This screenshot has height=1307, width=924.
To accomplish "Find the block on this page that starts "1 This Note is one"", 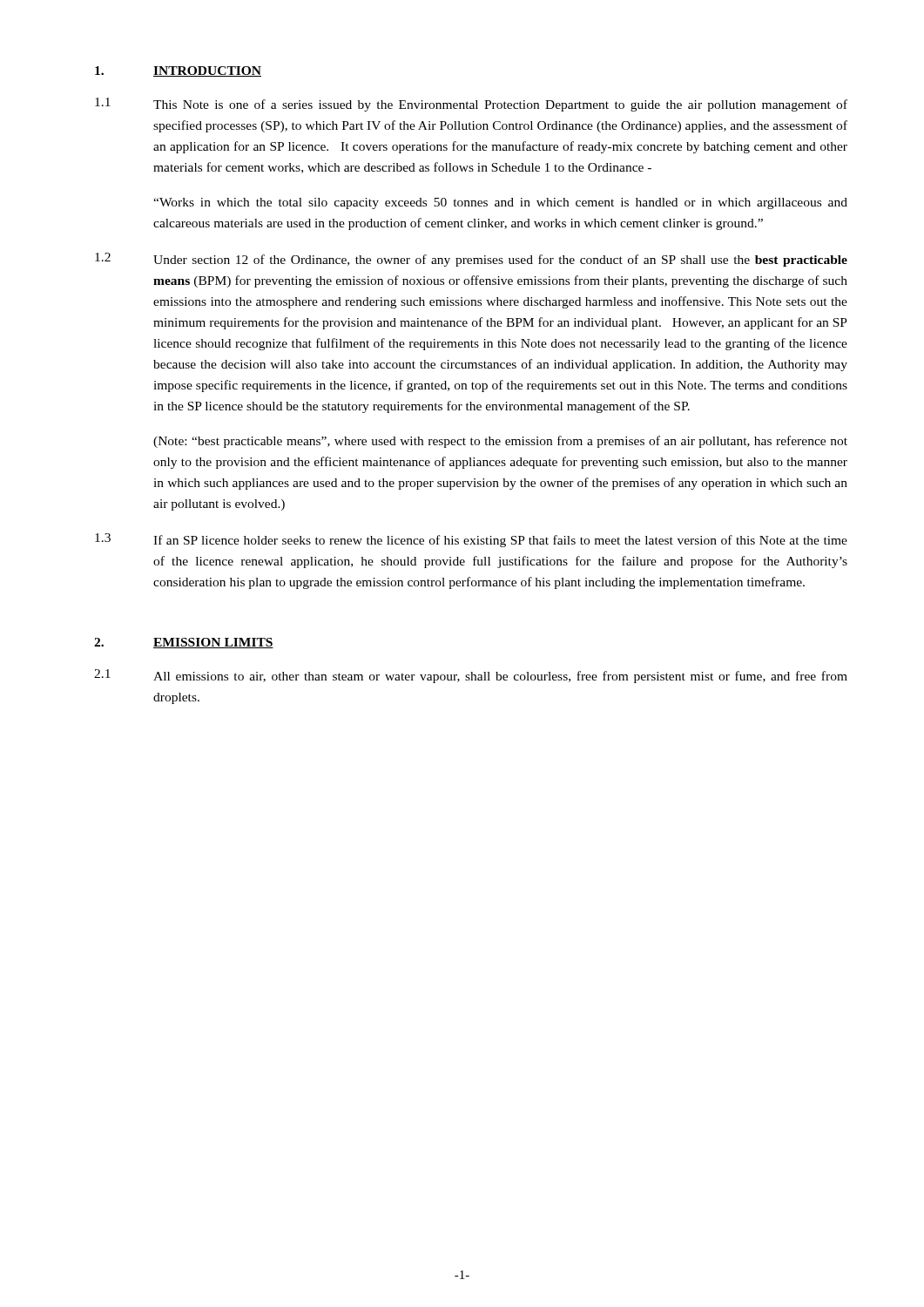I will pos(471,136).
